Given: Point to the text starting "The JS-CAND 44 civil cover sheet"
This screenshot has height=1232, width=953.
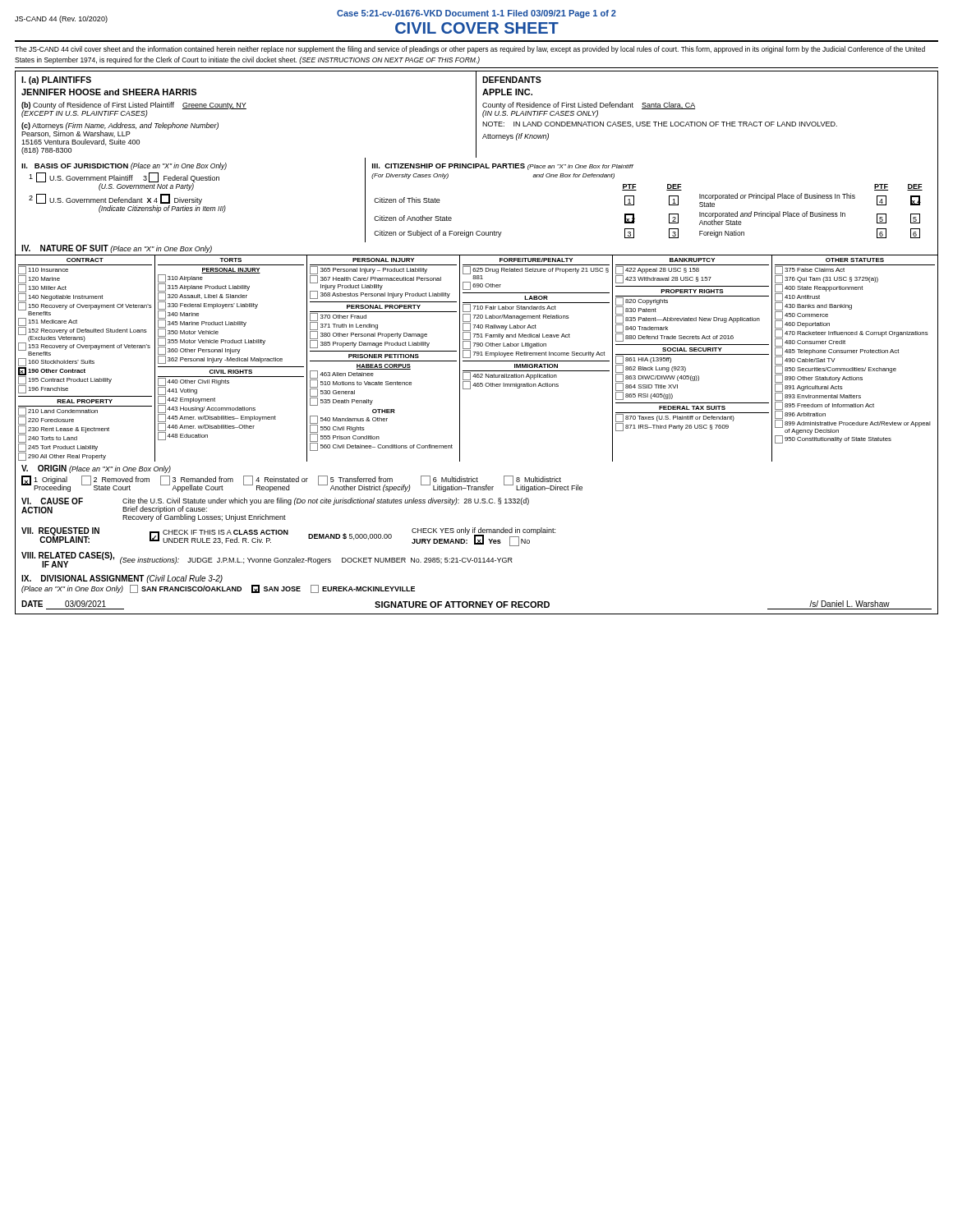Looking at the screenshot, I should (470, 55).
